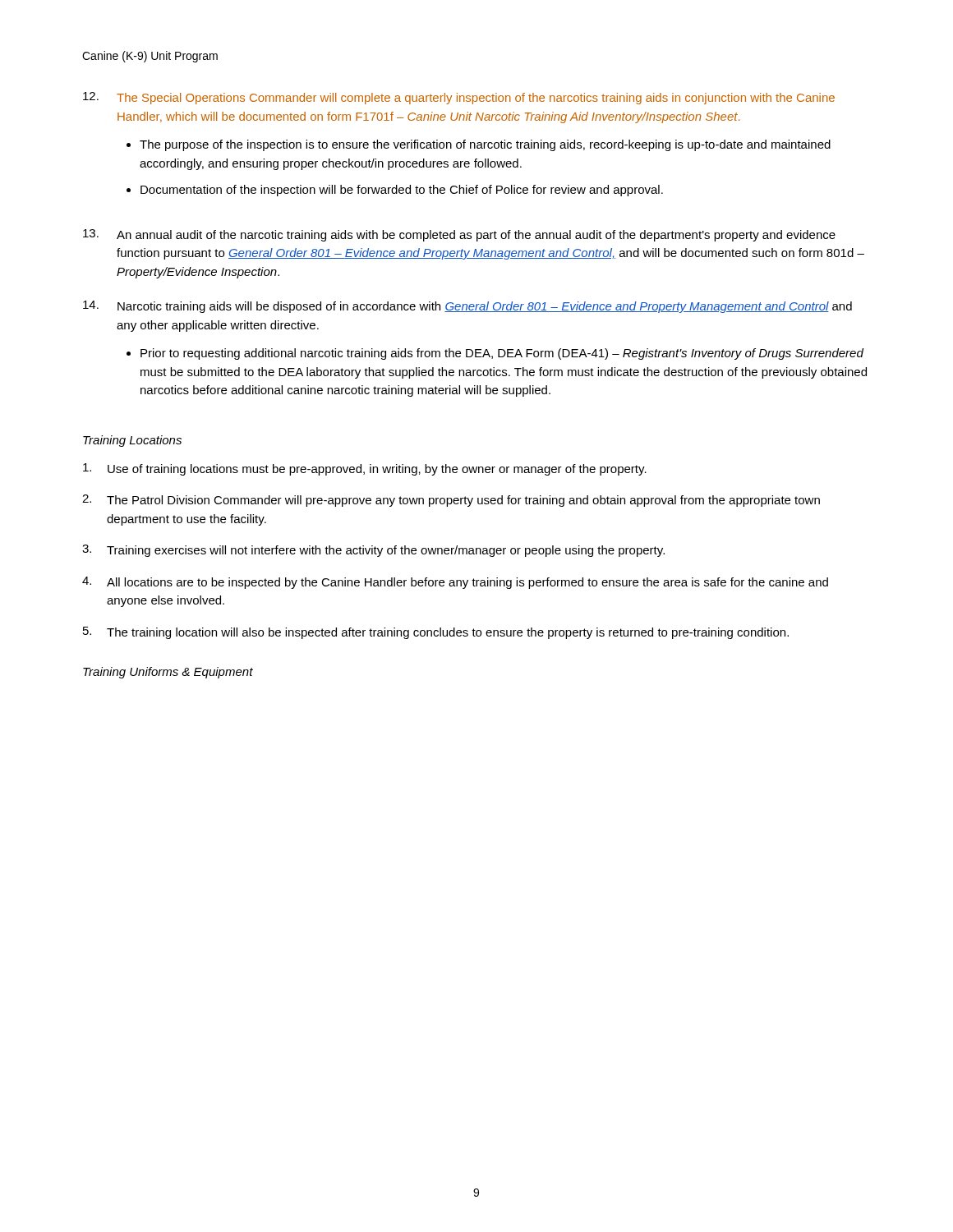Locate the section header containing "Training Uniforms & Equipment"
Screen dimensions: 1232x953
pos(167,671)
